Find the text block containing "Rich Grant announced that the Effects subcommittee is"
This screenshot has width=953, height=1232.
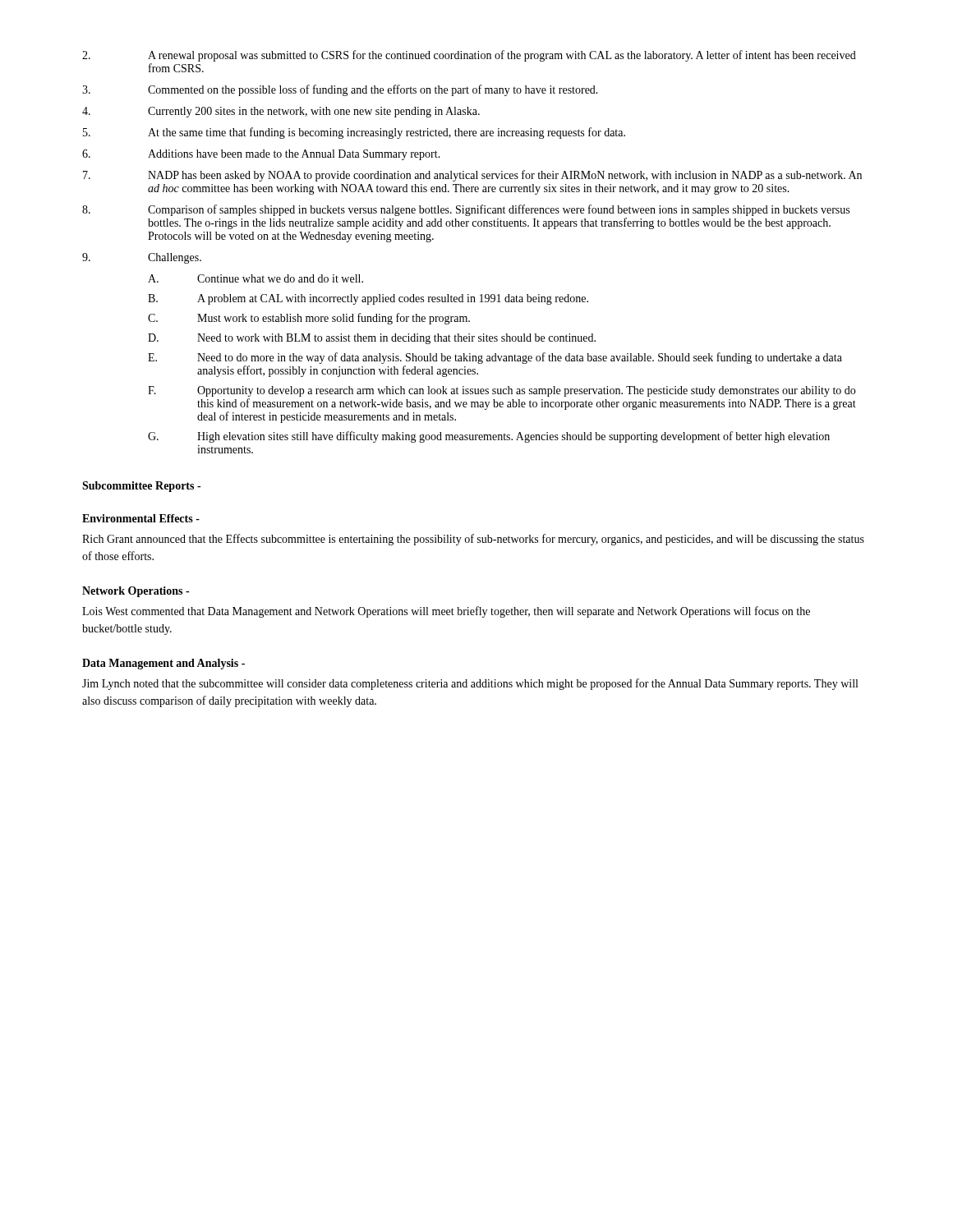coord(473,548)
